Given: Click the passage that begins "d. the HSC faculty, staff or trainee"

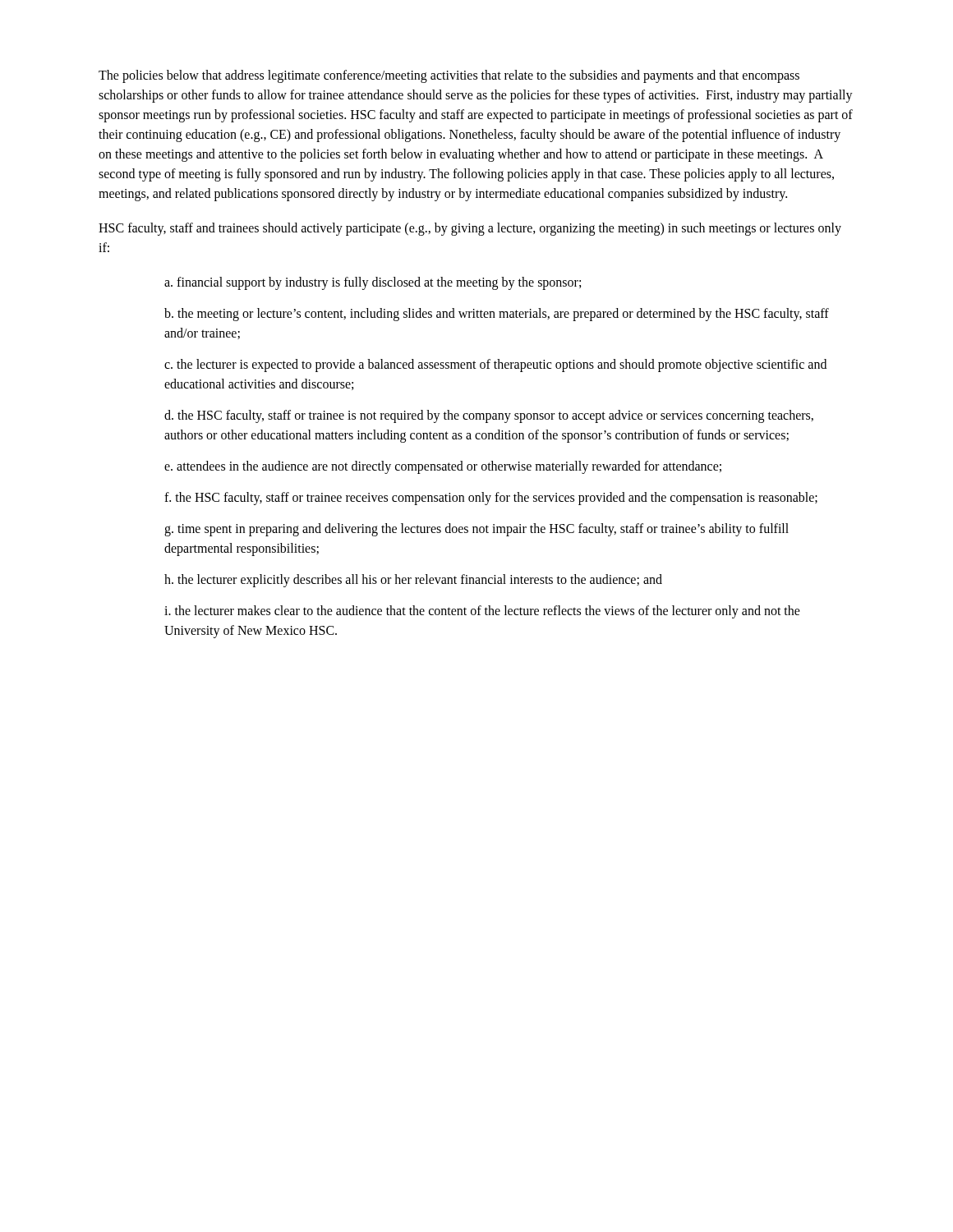Looking at the screenshot, I should 489,425.
